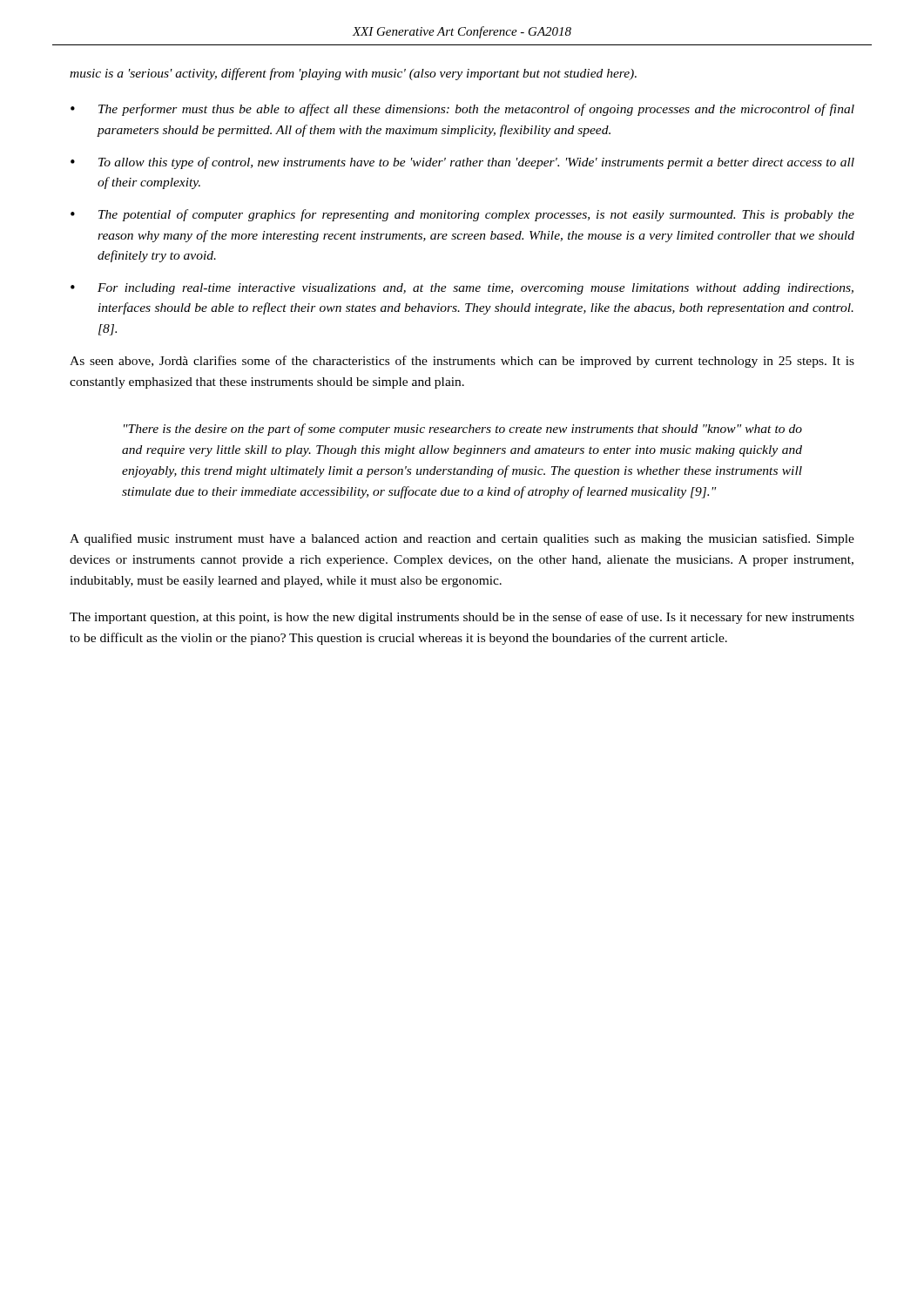Click on the passage starting "A qualified music instrument must have a balanced"
The height and width of the screenshot is (1307, 924).
point(462,559)
